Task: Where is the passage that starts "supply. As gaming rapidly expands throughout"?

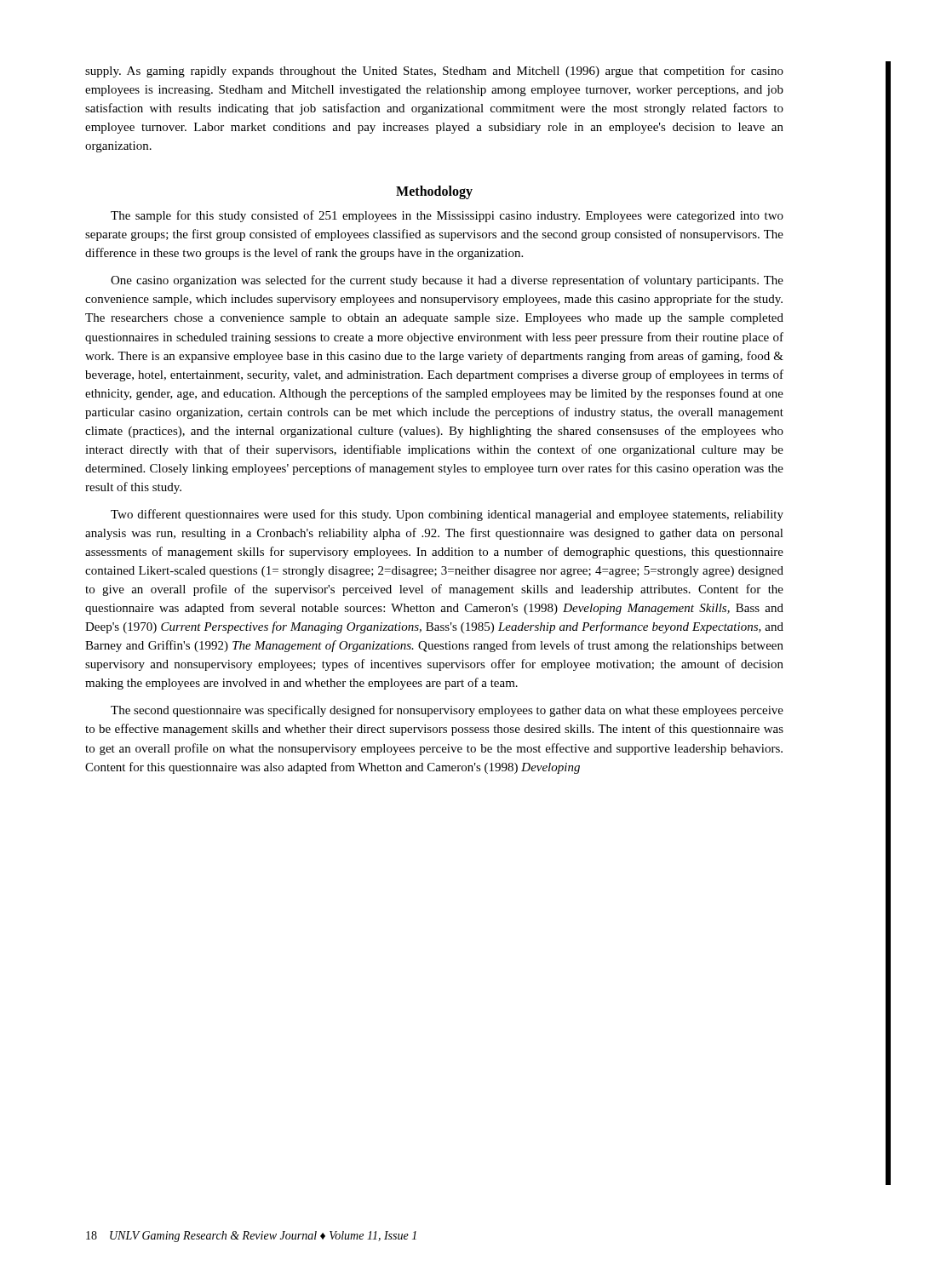Action: 434,108
